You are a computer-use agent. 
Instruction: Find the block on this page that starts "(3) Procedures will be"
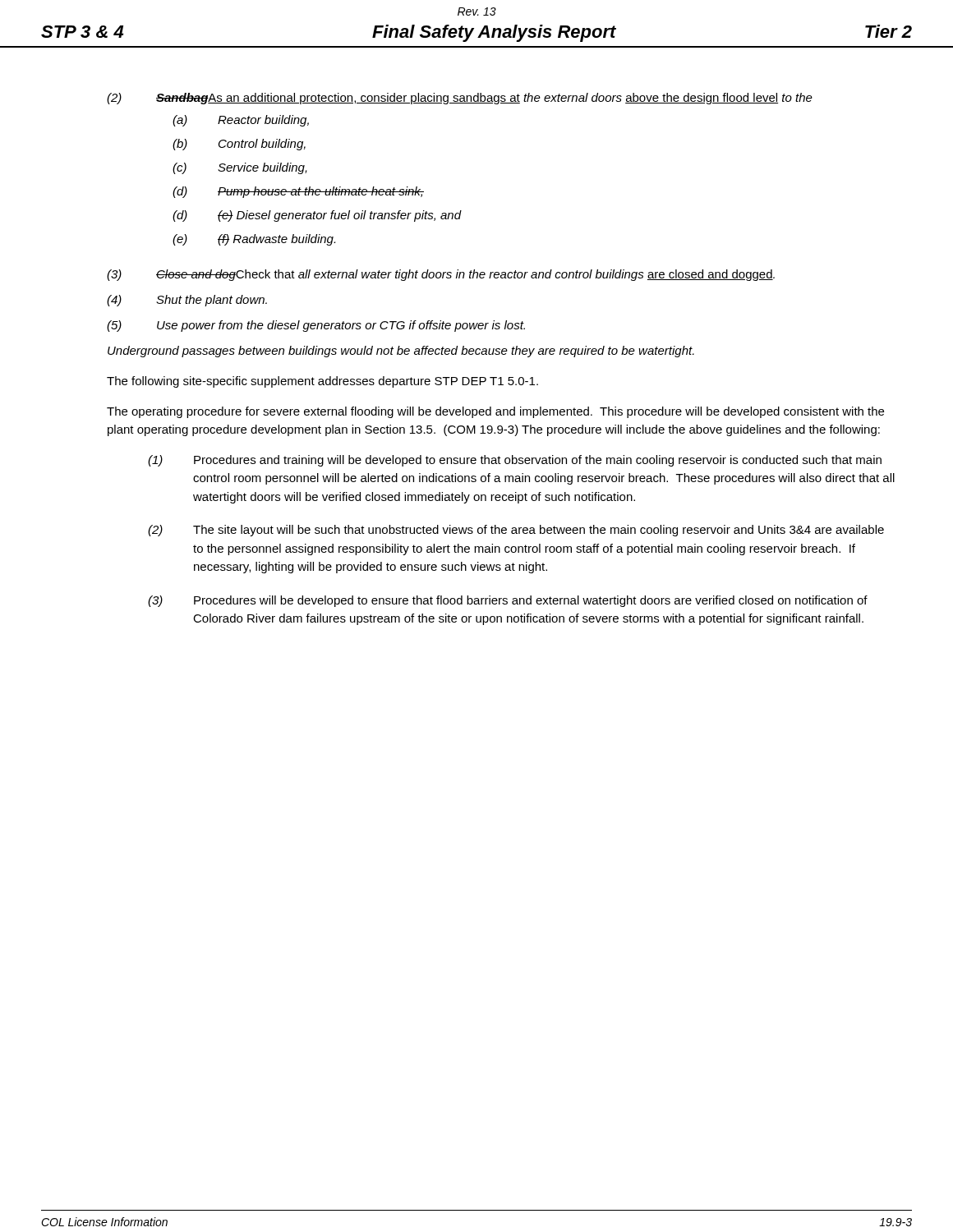(x=522, y=609)
